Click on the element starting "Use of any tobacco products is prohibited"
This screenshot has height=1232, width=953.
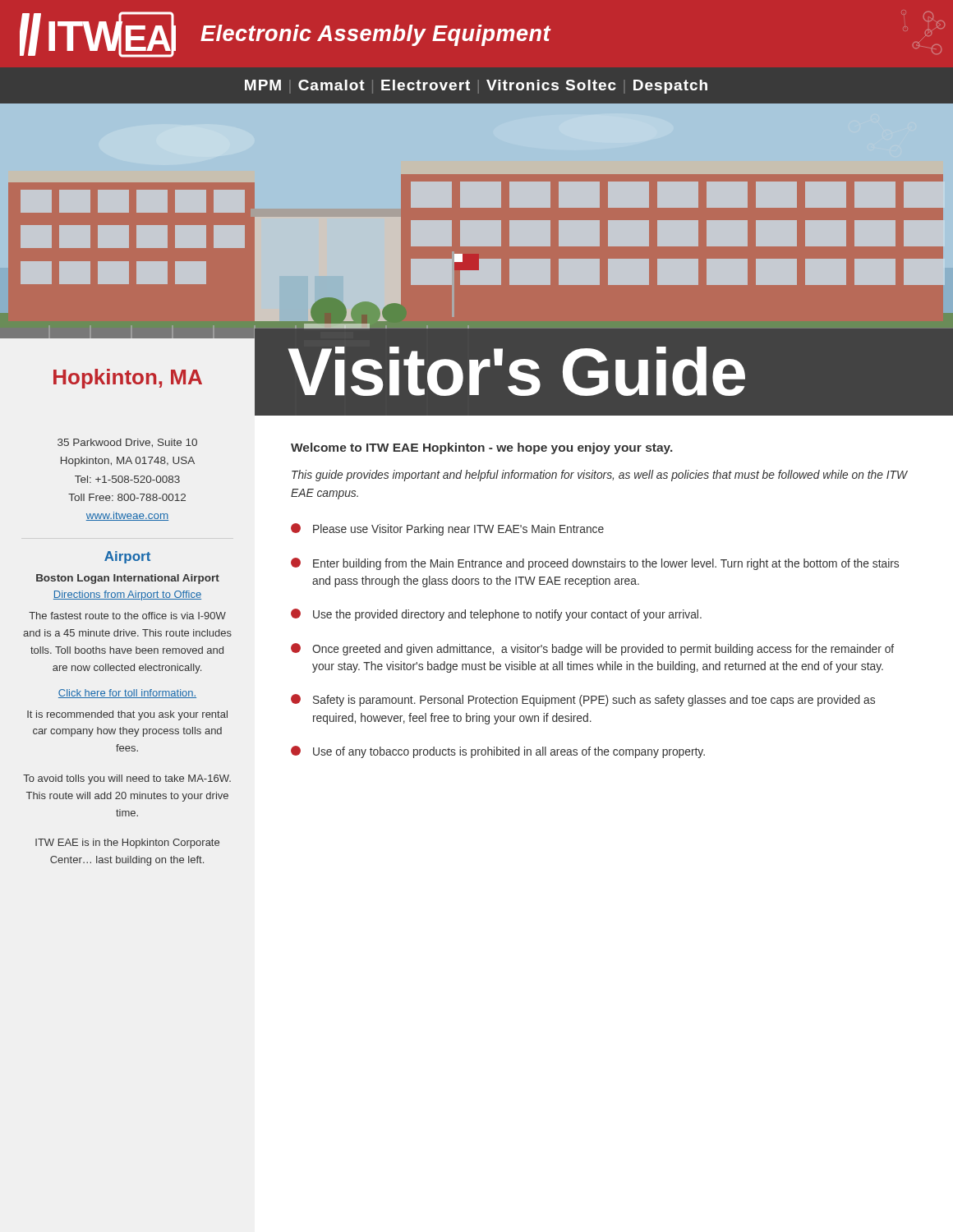point(498,752)
